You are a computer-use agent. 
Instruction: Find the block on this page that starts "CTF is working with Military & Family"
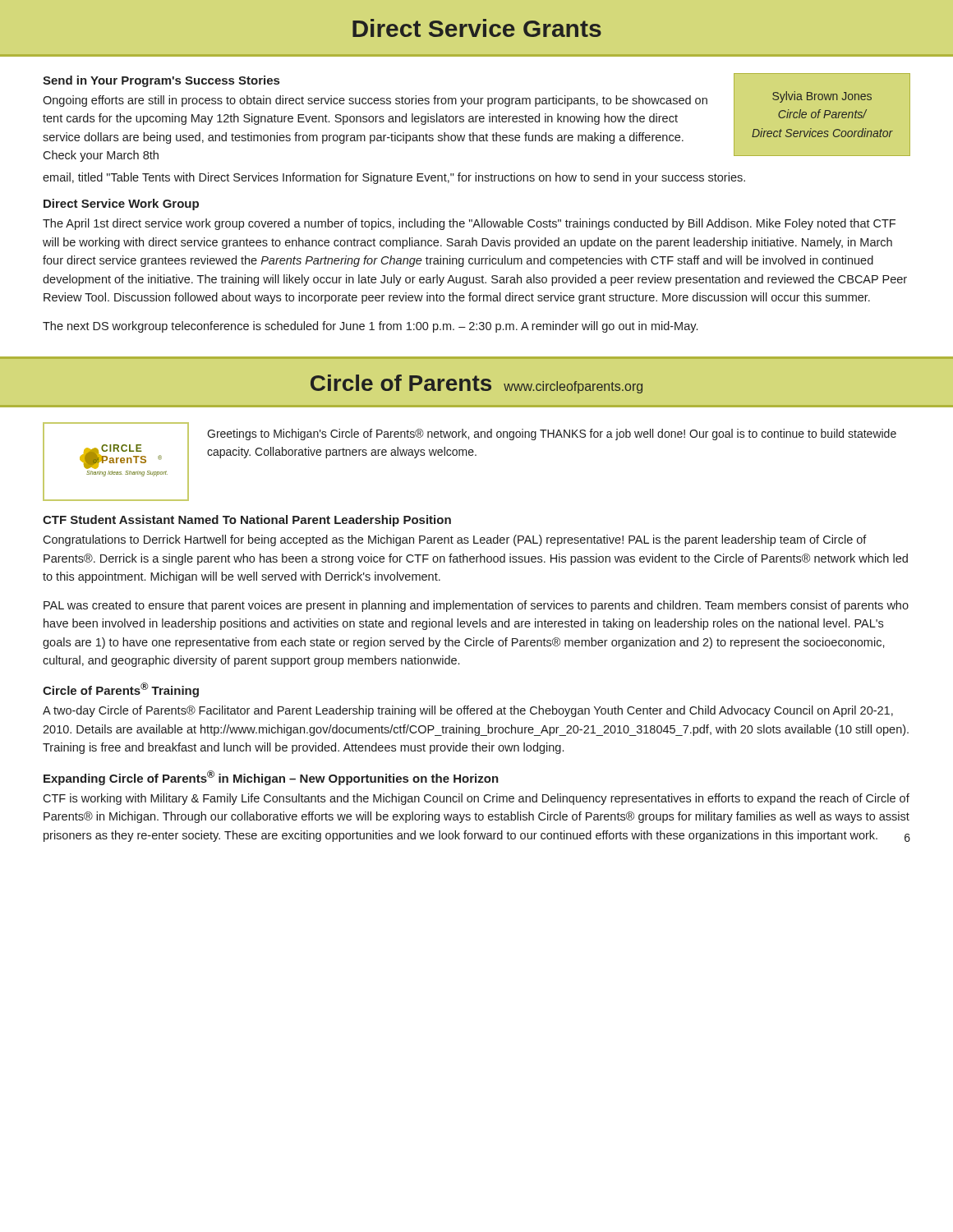click(x=476, y=817)
